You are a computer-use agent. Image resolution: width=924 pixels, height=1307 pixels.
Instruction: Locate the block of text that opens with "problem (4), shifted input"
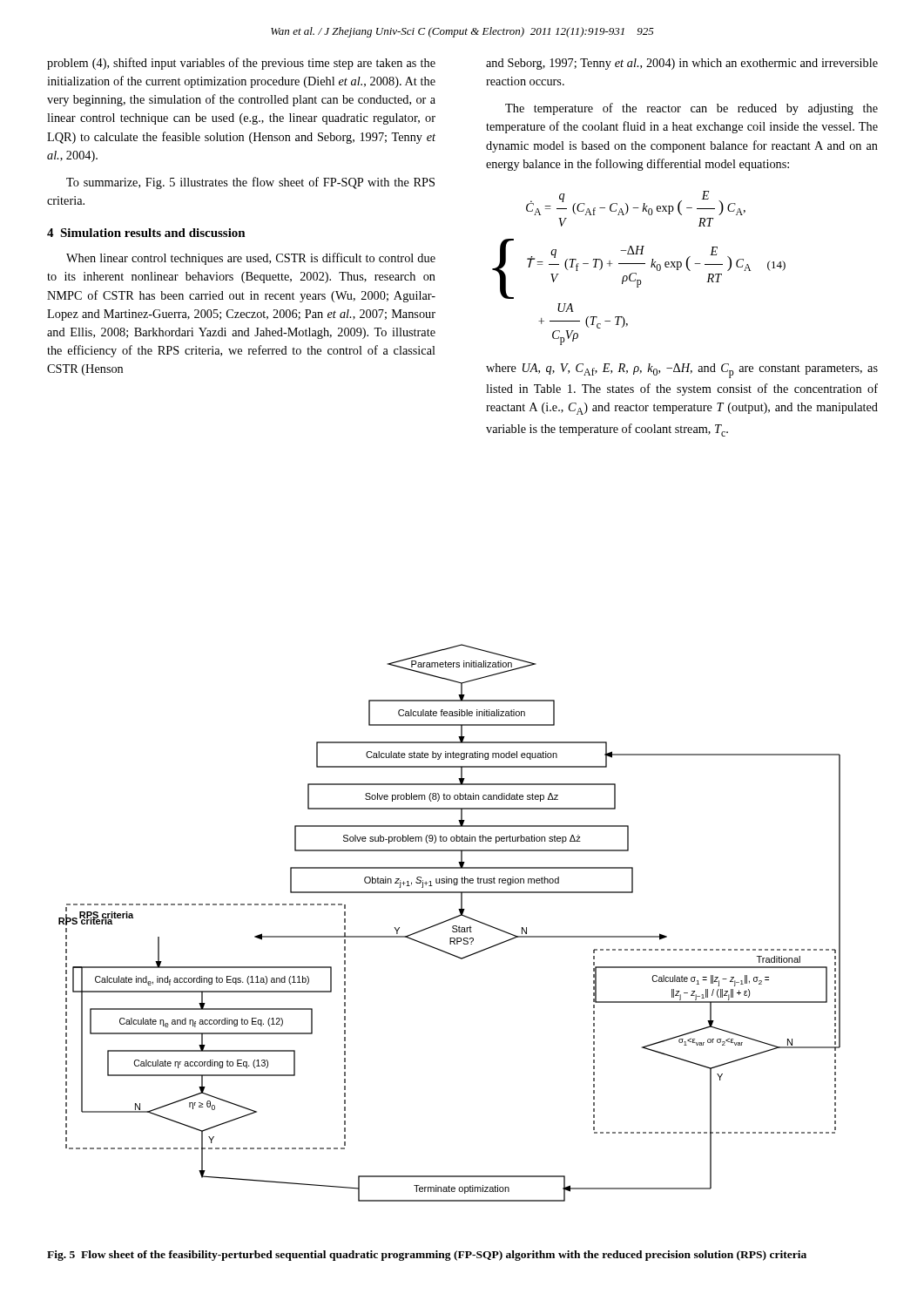pyautogui.click(x=241, y=109)
